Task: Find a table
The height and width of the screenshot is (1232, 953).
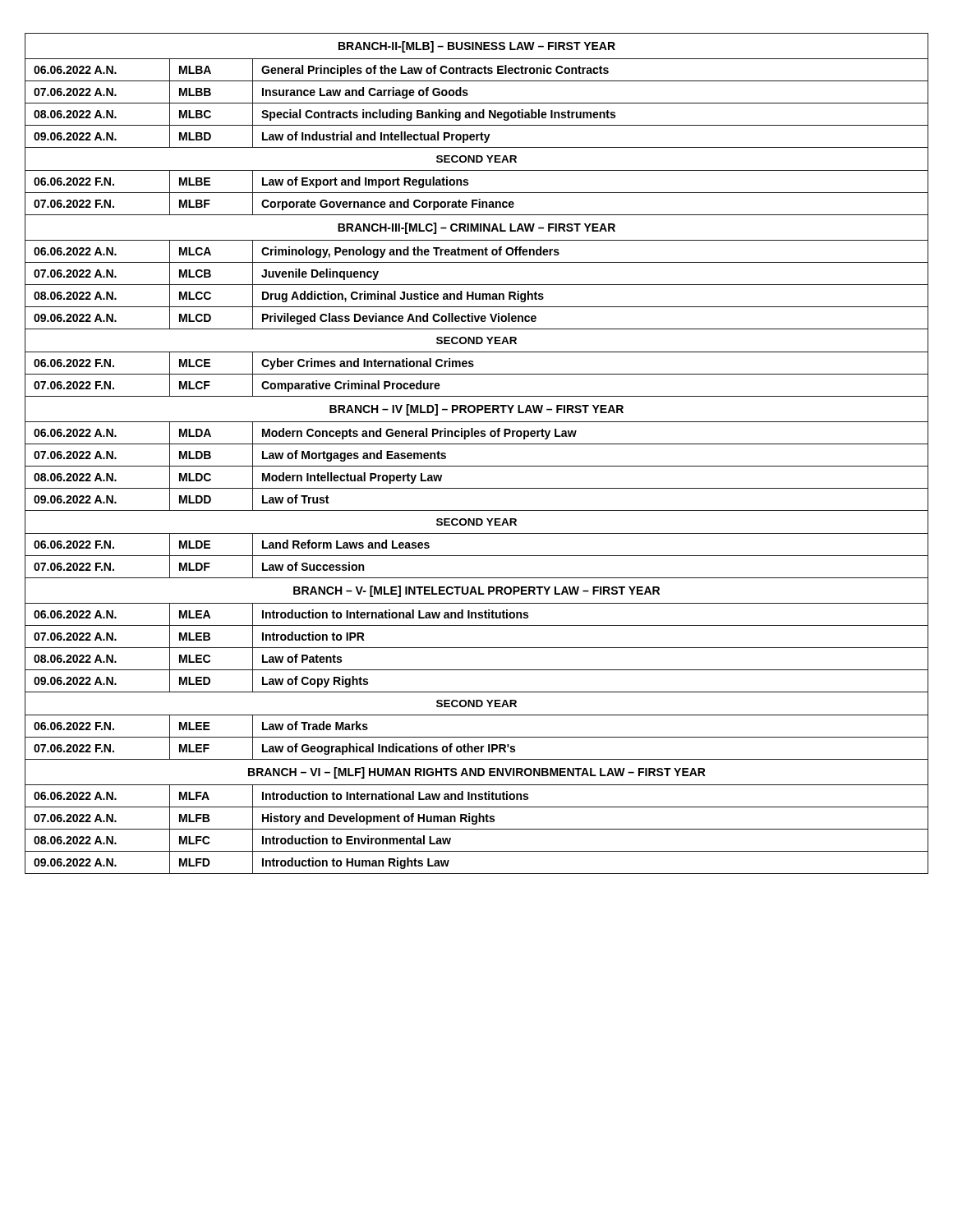Action: (x=476, y=453)
